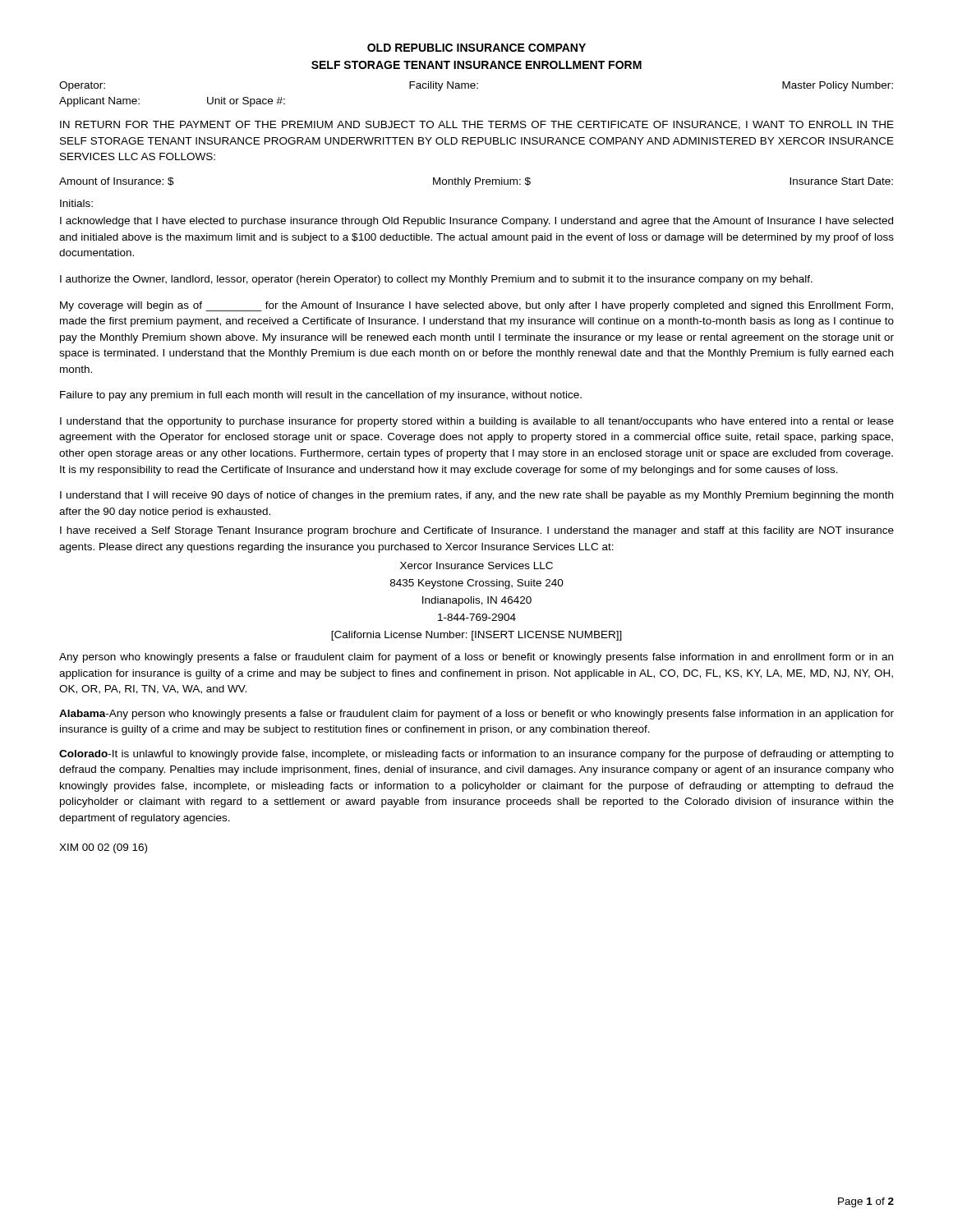The width and height of the screenshot is (953, 1232).
Task: Click on the block starting "Alabama-Any person who knowingly presents"
Action: [476, 721]
